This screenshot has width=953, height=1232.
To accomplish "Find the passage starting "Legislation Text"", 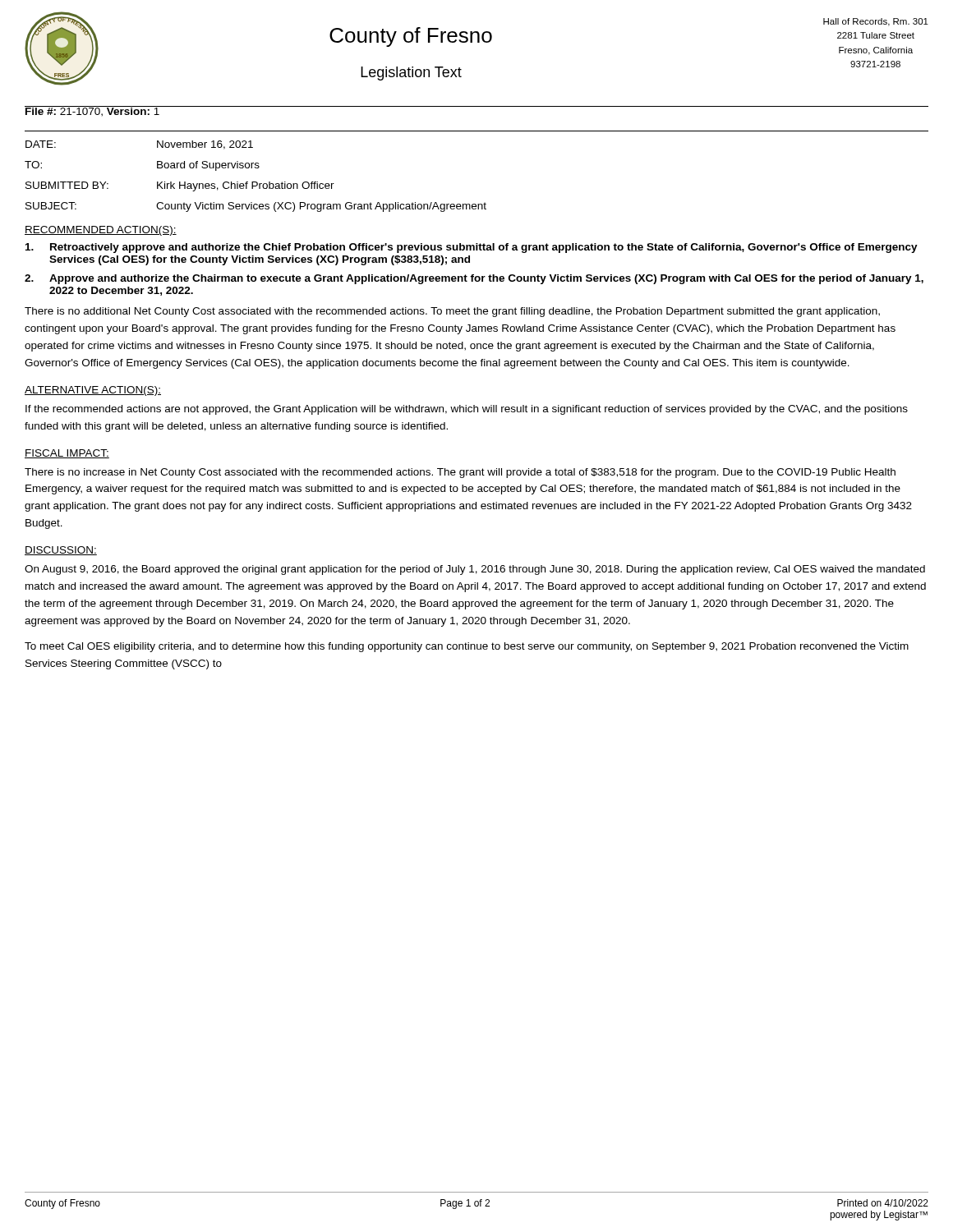I will (411, 72).
